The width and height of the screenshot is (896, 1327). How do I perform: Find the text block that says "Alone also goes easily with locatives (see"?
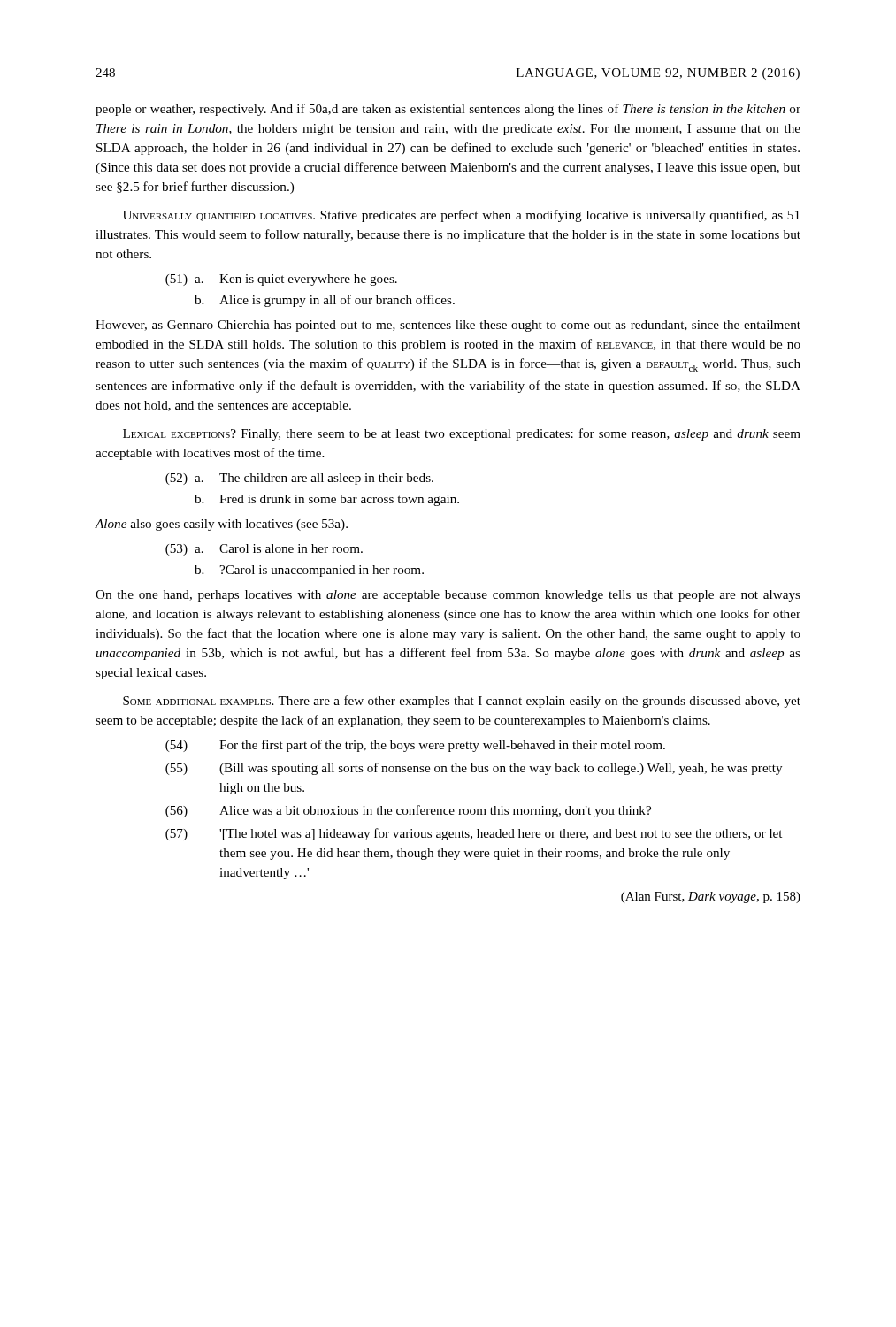pos(221,525)
